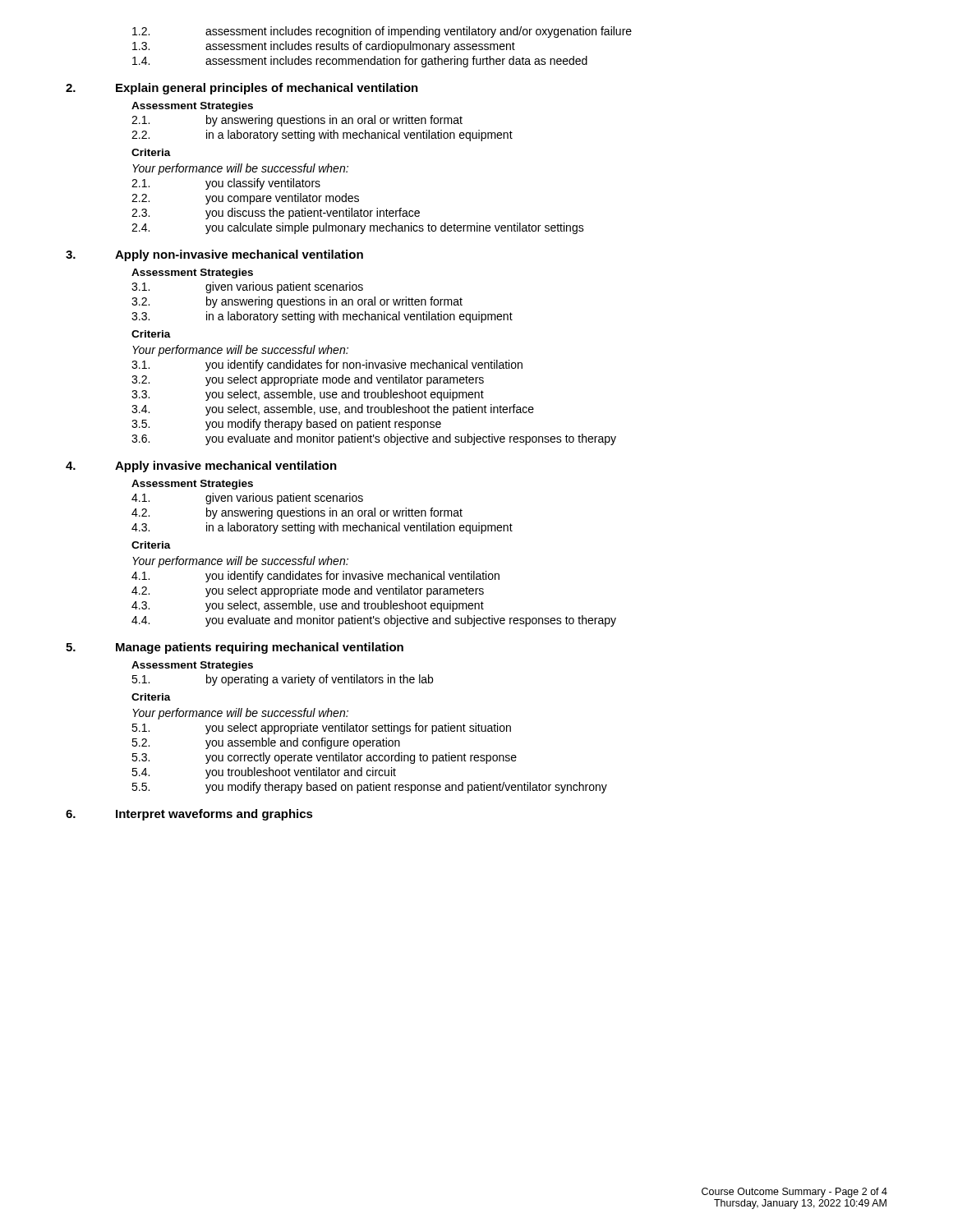Locate the list item containing "2. assessment includes recognition of impending"

pyautogui.click(x=509, y=31)
